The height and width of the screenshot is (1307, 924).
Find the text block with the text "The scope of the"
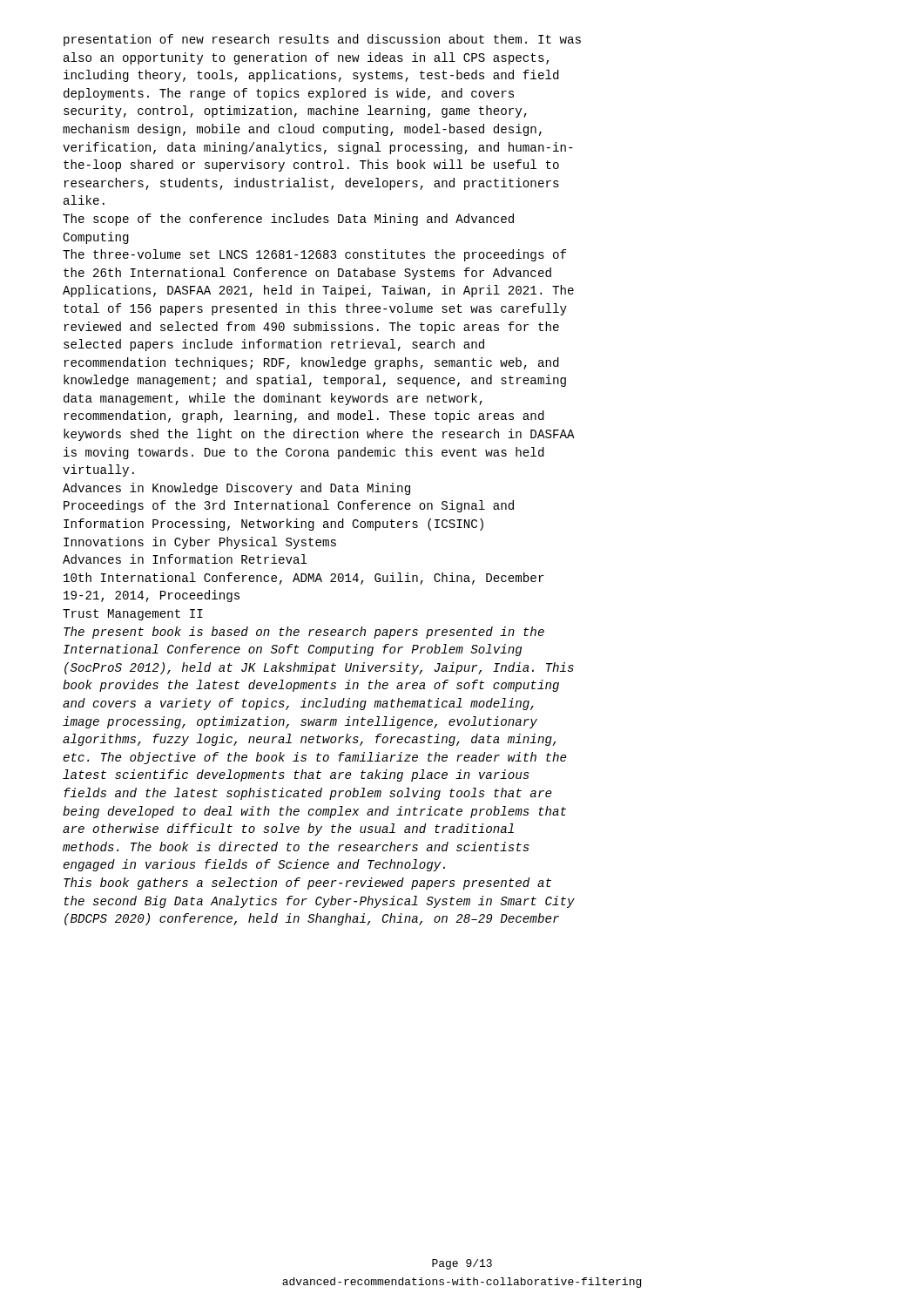(289, 228)
